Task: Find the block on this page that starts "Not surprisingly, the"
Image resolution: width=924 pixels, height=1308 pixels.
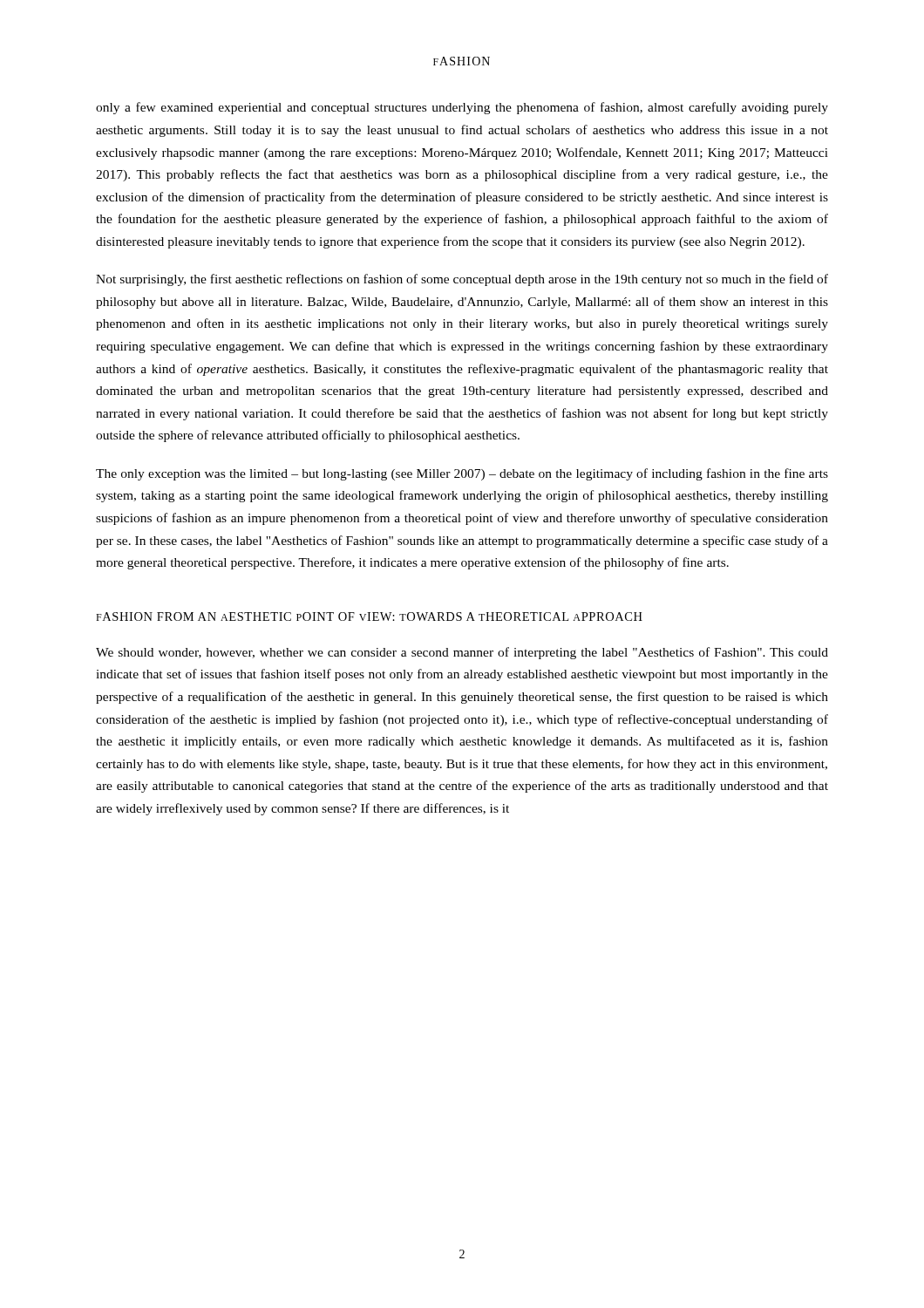Action: click(x=462, y=357)
